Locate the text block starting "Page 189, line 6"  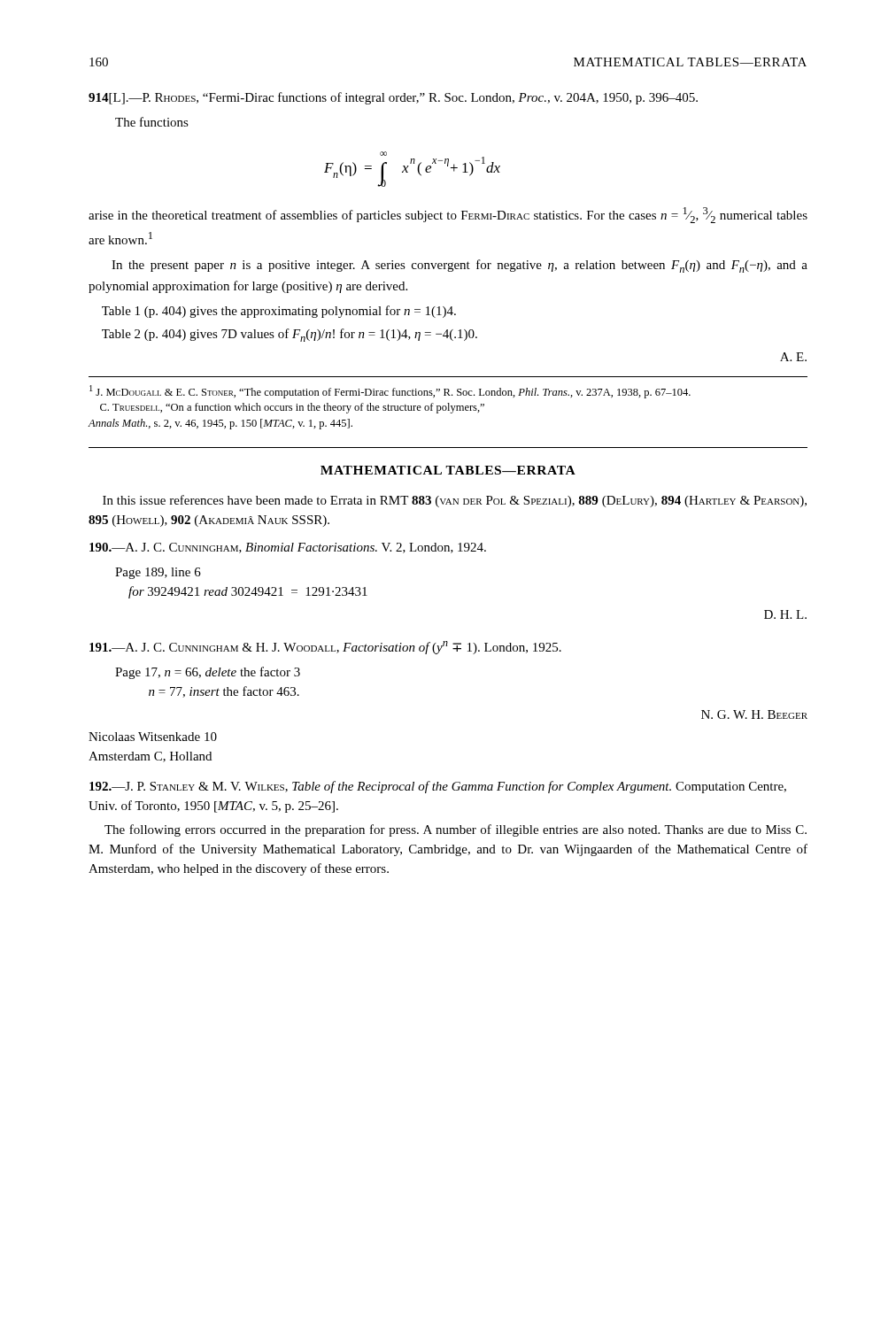click(241, 582)
